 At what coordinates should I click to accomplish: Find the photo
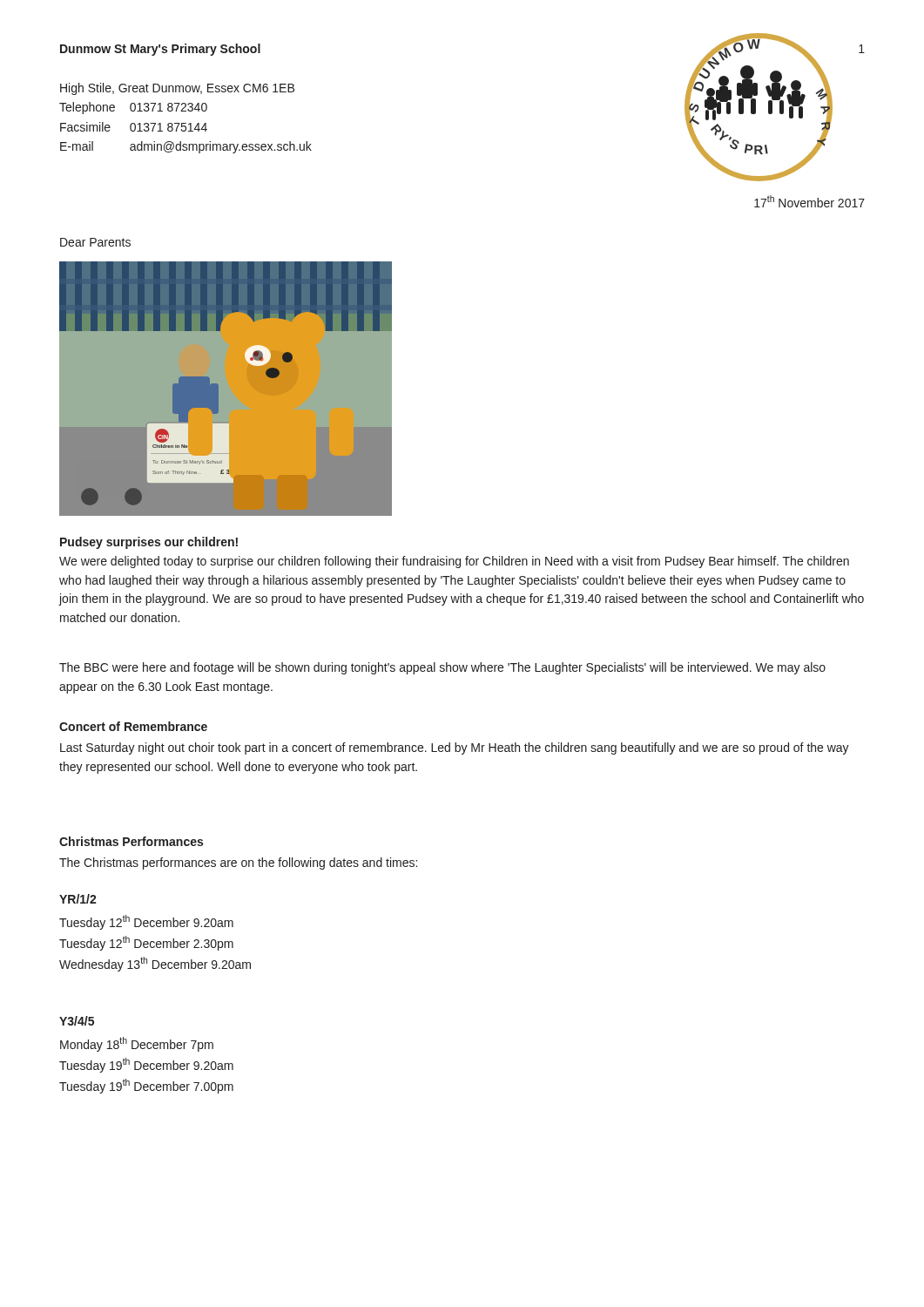coord(226,389)
